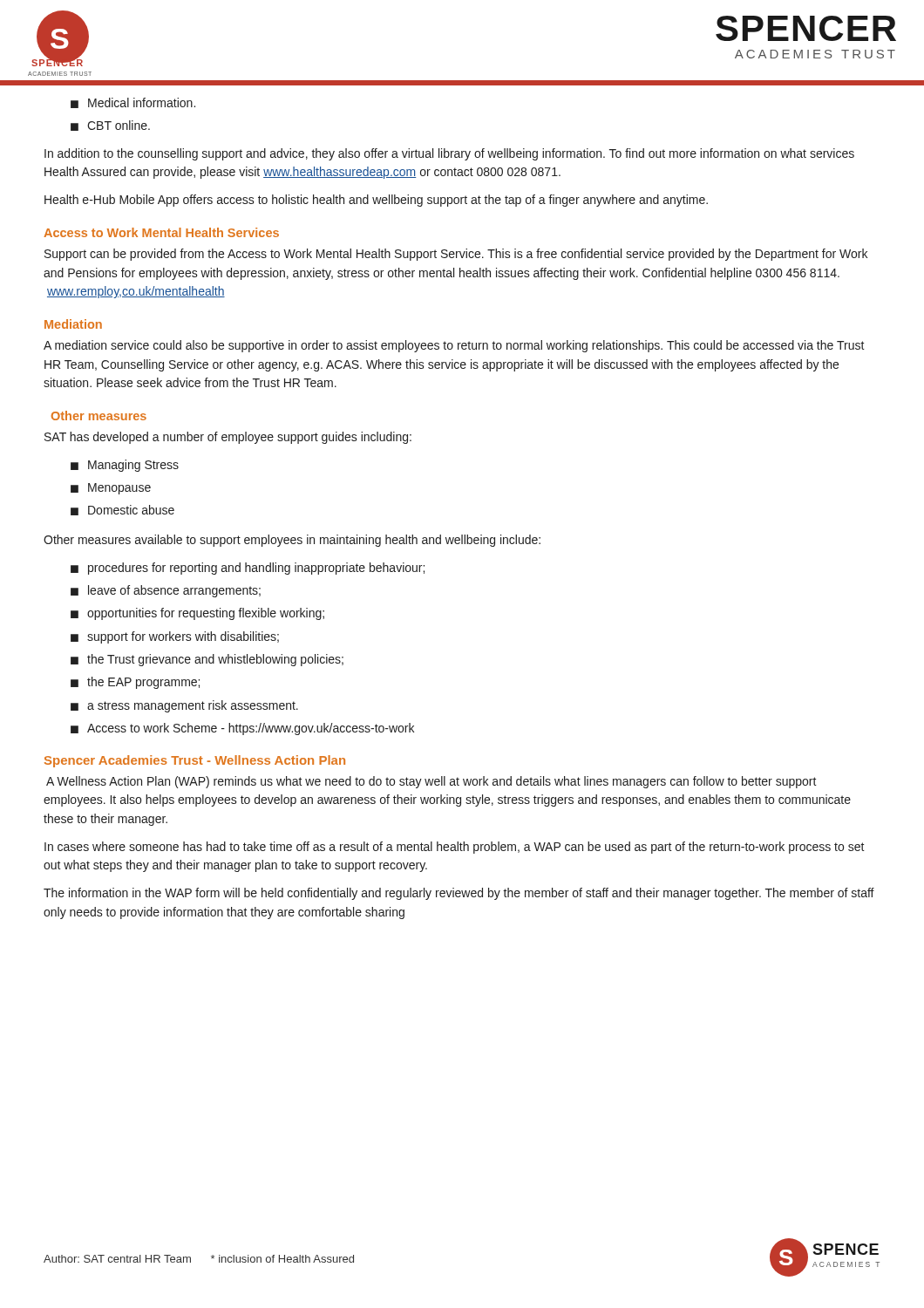Select the section header that reads "Other measures"
The width and height of the screenshot is (924, 1308).
(x=99, y=416)
